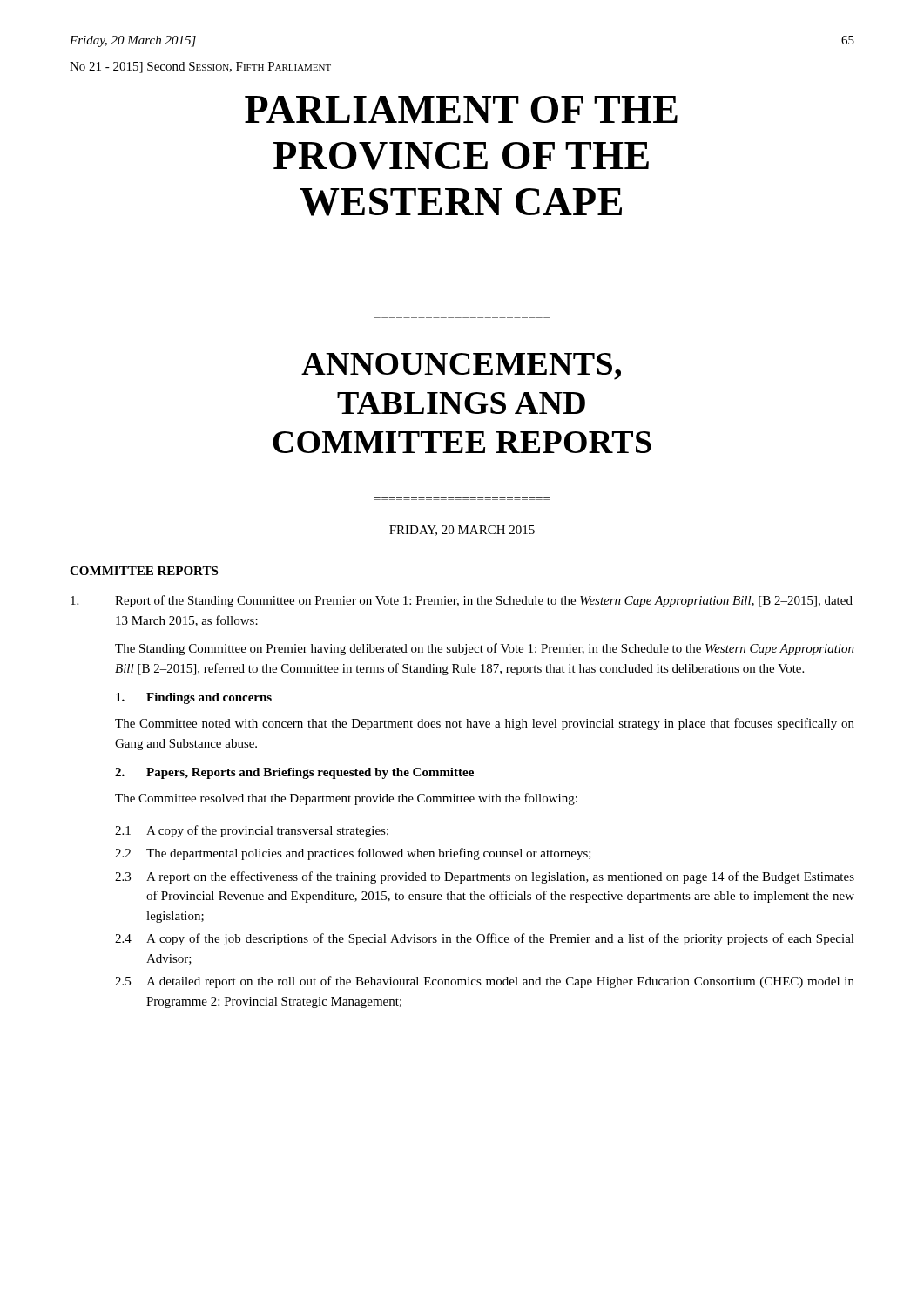
Task: Click on the text block that reads "The Committee noted with concern that"
Action: click(x=485, y=733)
